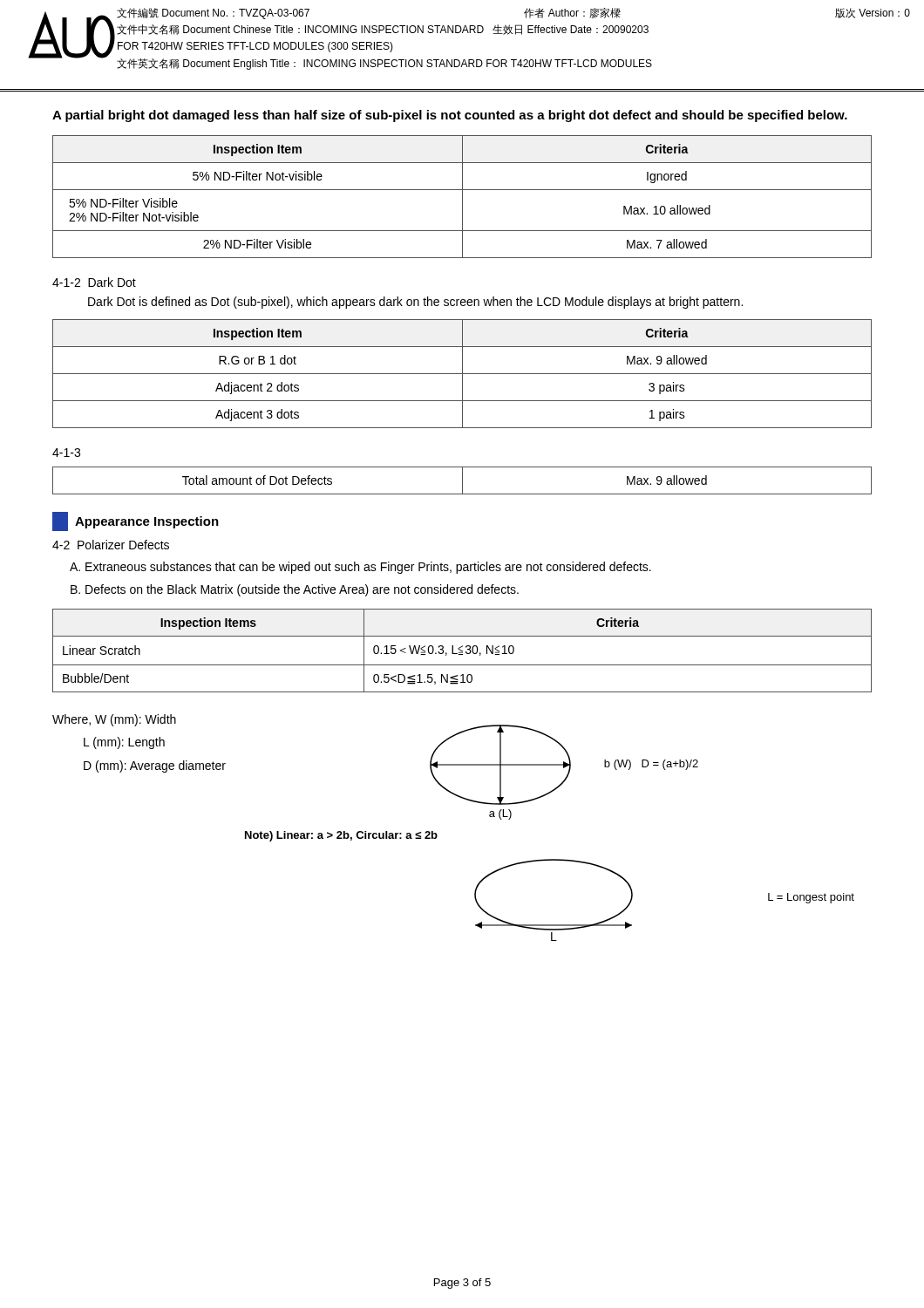Click on the text block that reads "A. Extraneous substances that can"
Screen dimensions: 1308x924
361,567
